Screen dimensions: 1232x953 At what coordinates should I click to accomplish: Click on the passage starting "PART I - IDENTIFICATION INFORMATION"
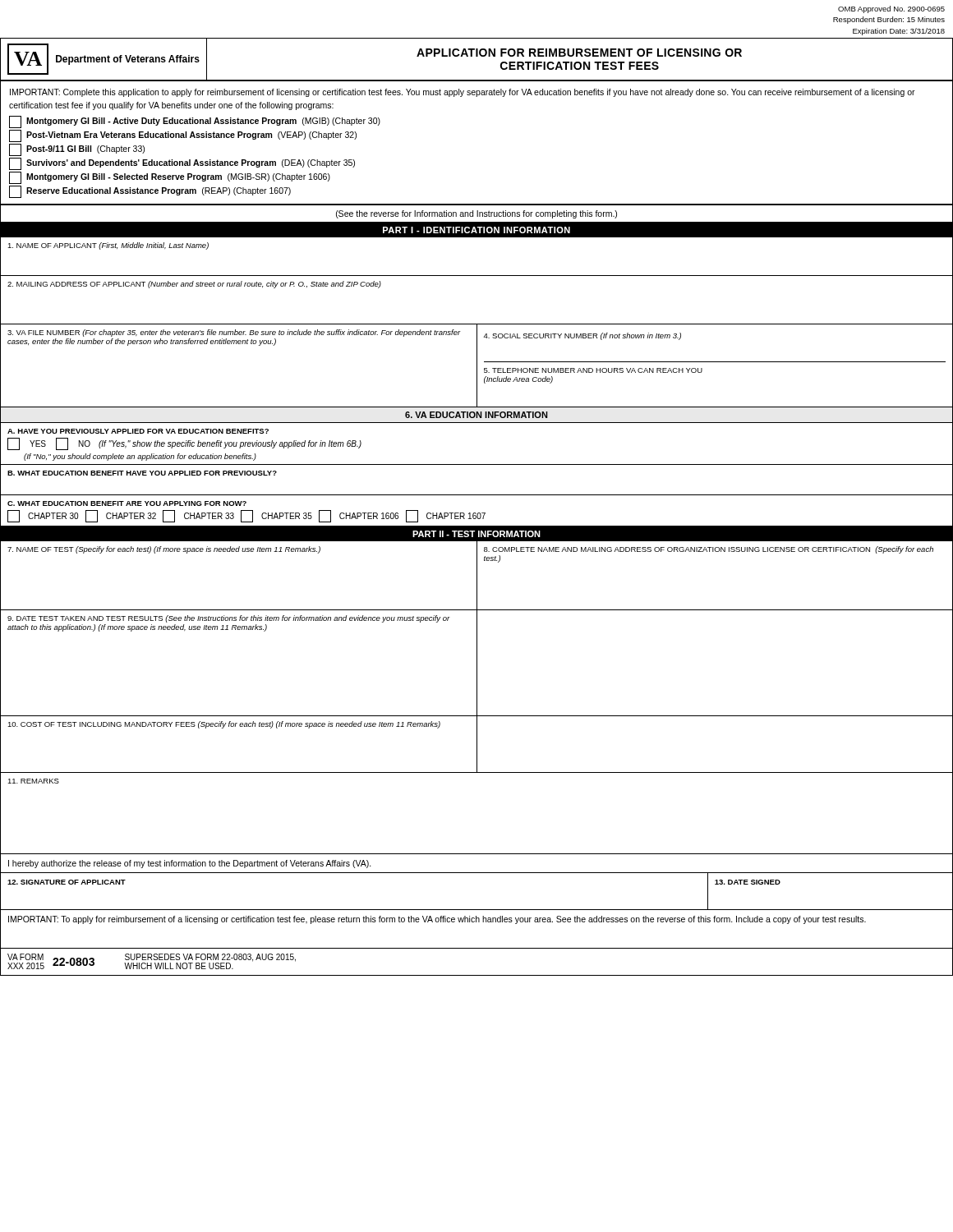point(476,230)
